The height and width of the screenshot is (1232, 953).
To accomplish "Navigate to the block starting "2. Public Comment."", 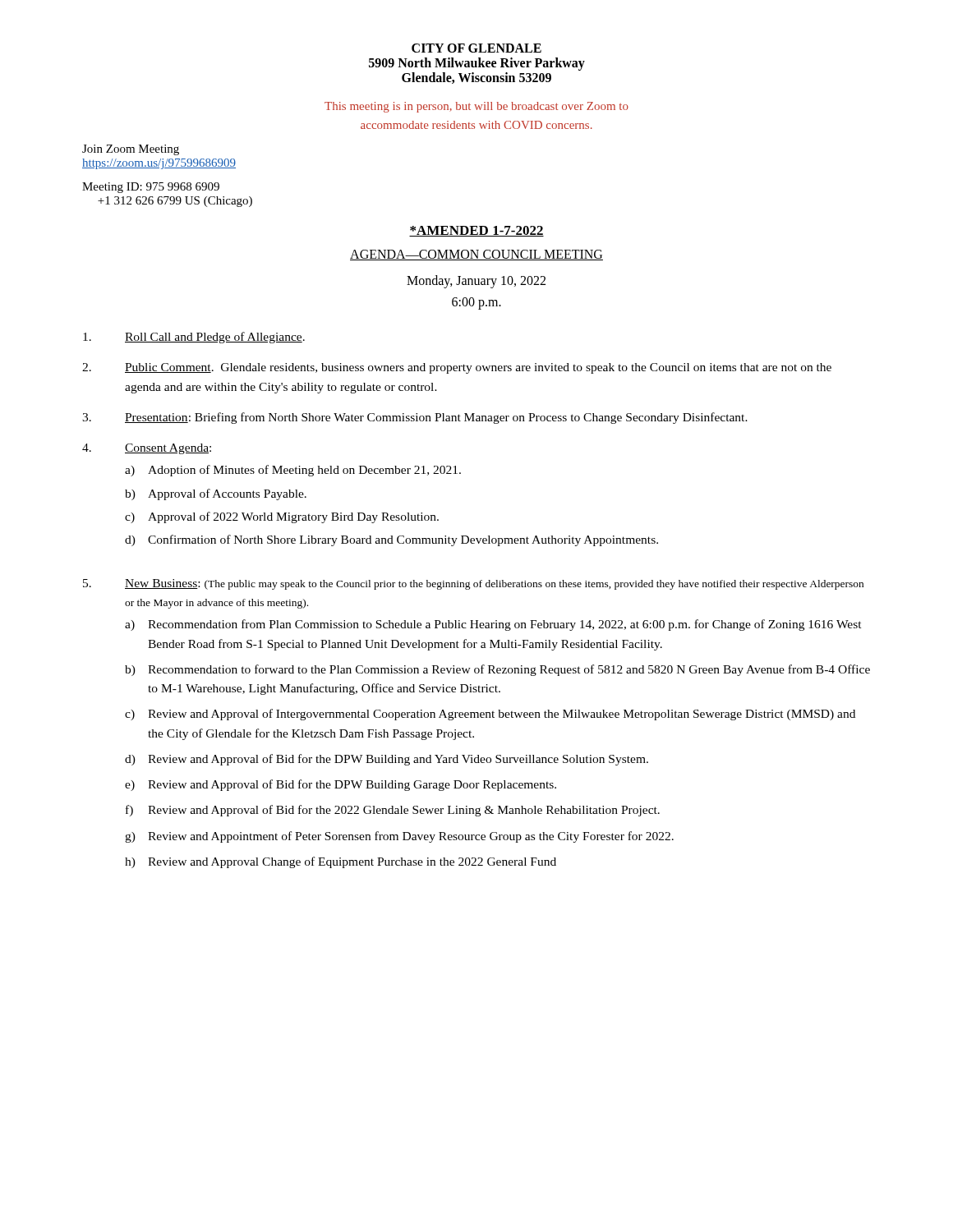I will pos(476,377).
